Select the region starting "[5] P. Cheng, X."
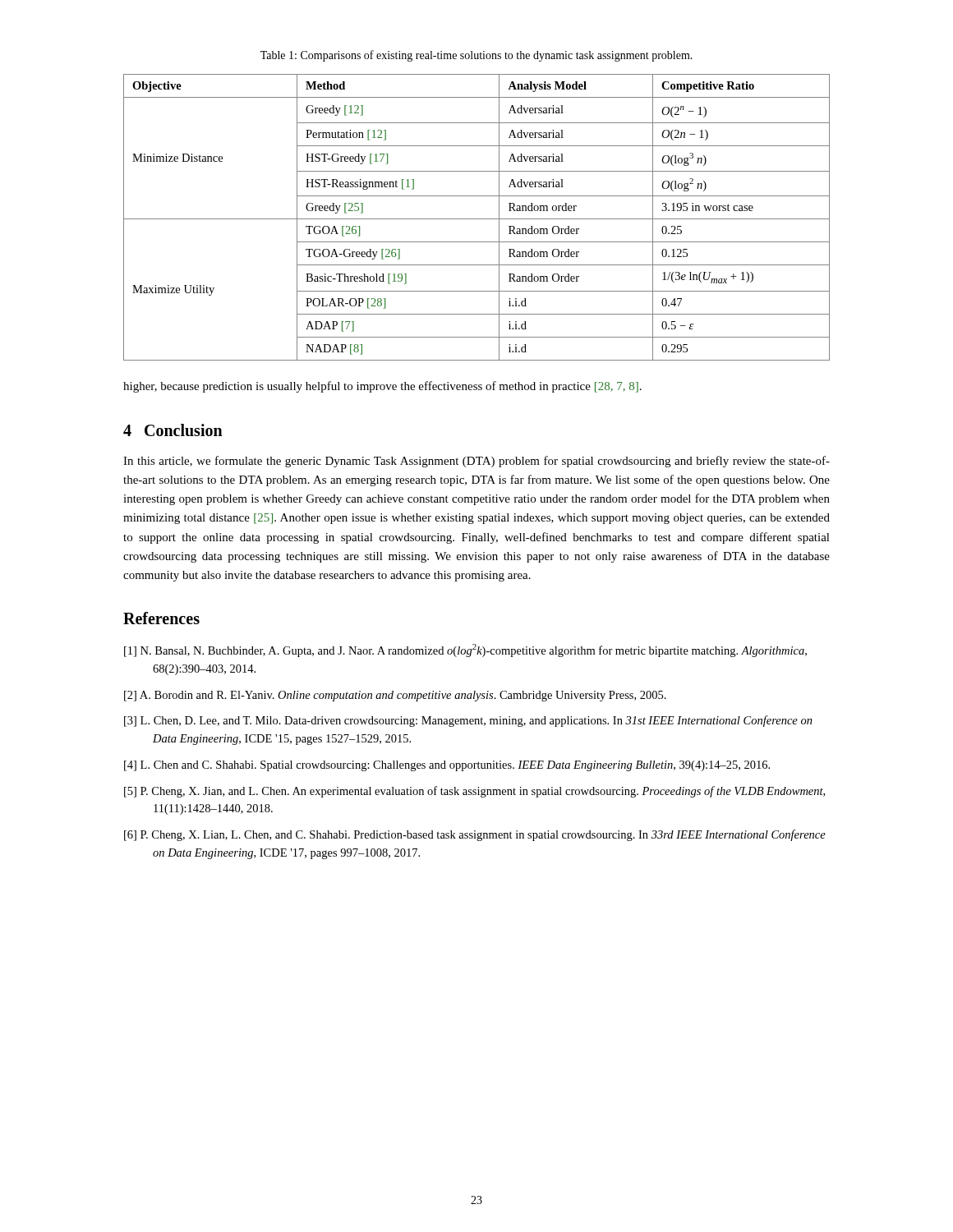Screen dimensions: 1232x953 tap(475, 800)
